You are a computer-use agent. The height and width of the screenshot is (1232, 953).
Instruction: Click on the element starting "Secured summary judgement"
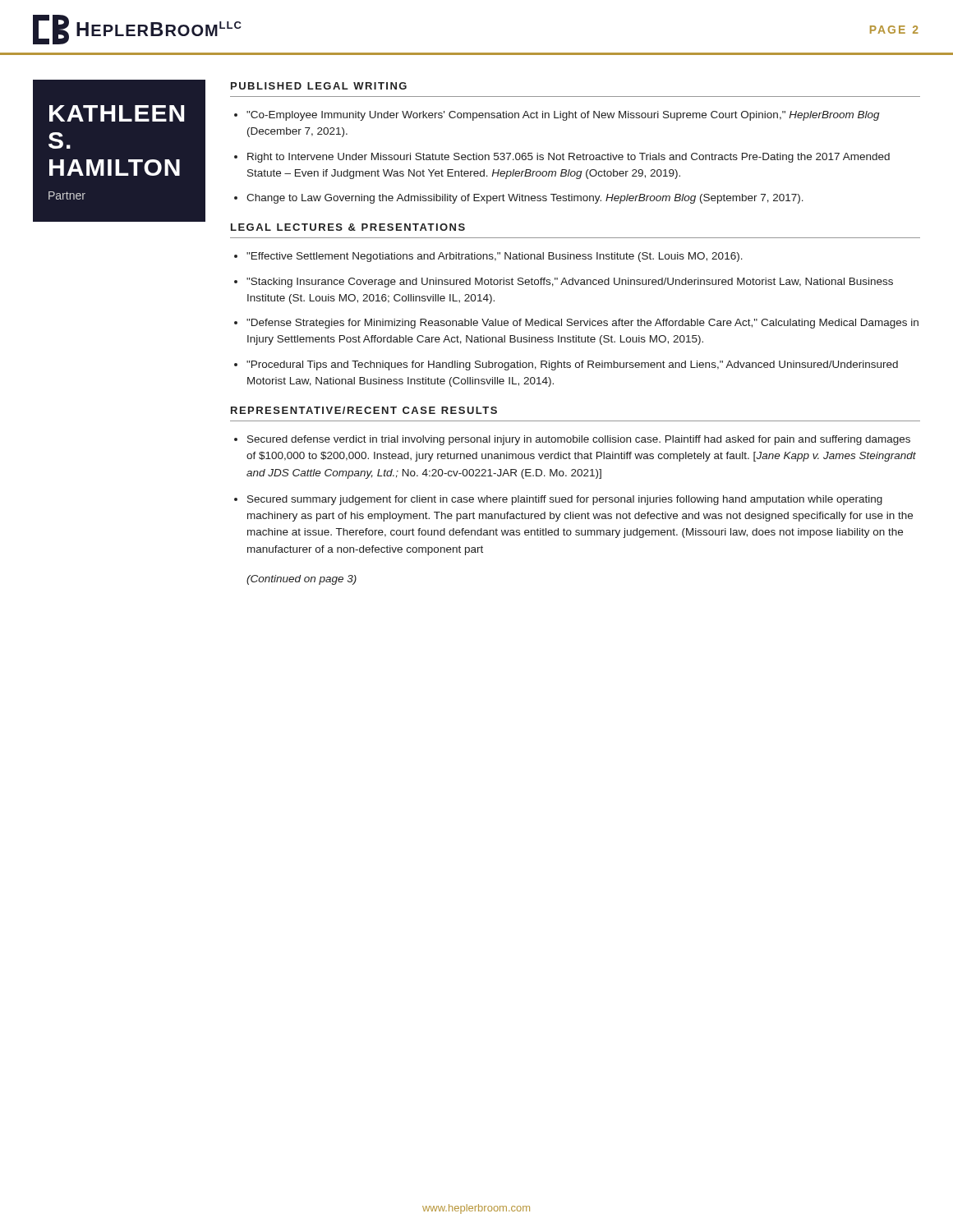pos(580,524)
